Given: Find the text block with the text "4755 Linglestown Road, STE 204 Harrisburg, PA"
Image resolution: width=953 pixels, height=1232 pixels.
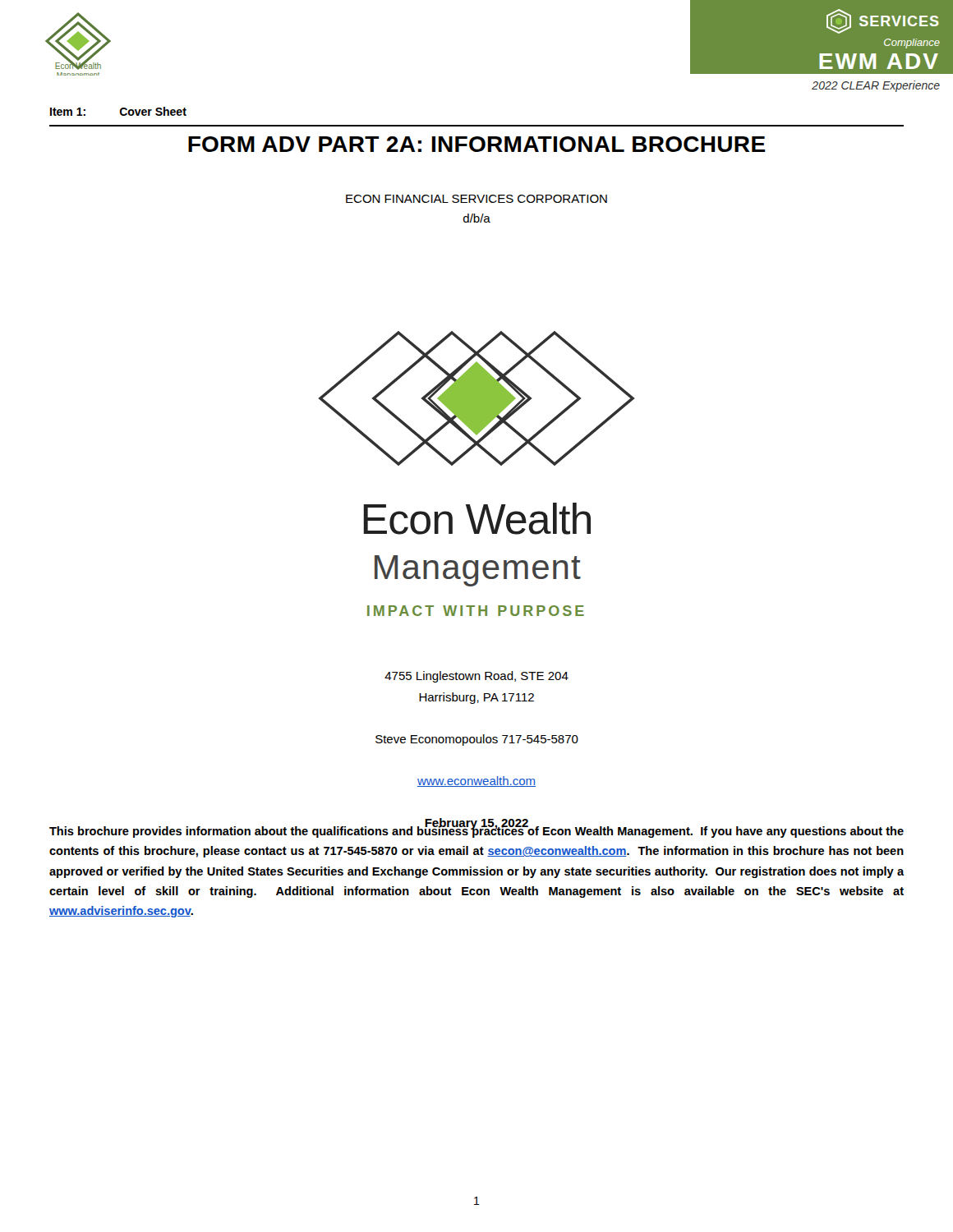Looking at the screenshot, I should click(x=476, y=749).
